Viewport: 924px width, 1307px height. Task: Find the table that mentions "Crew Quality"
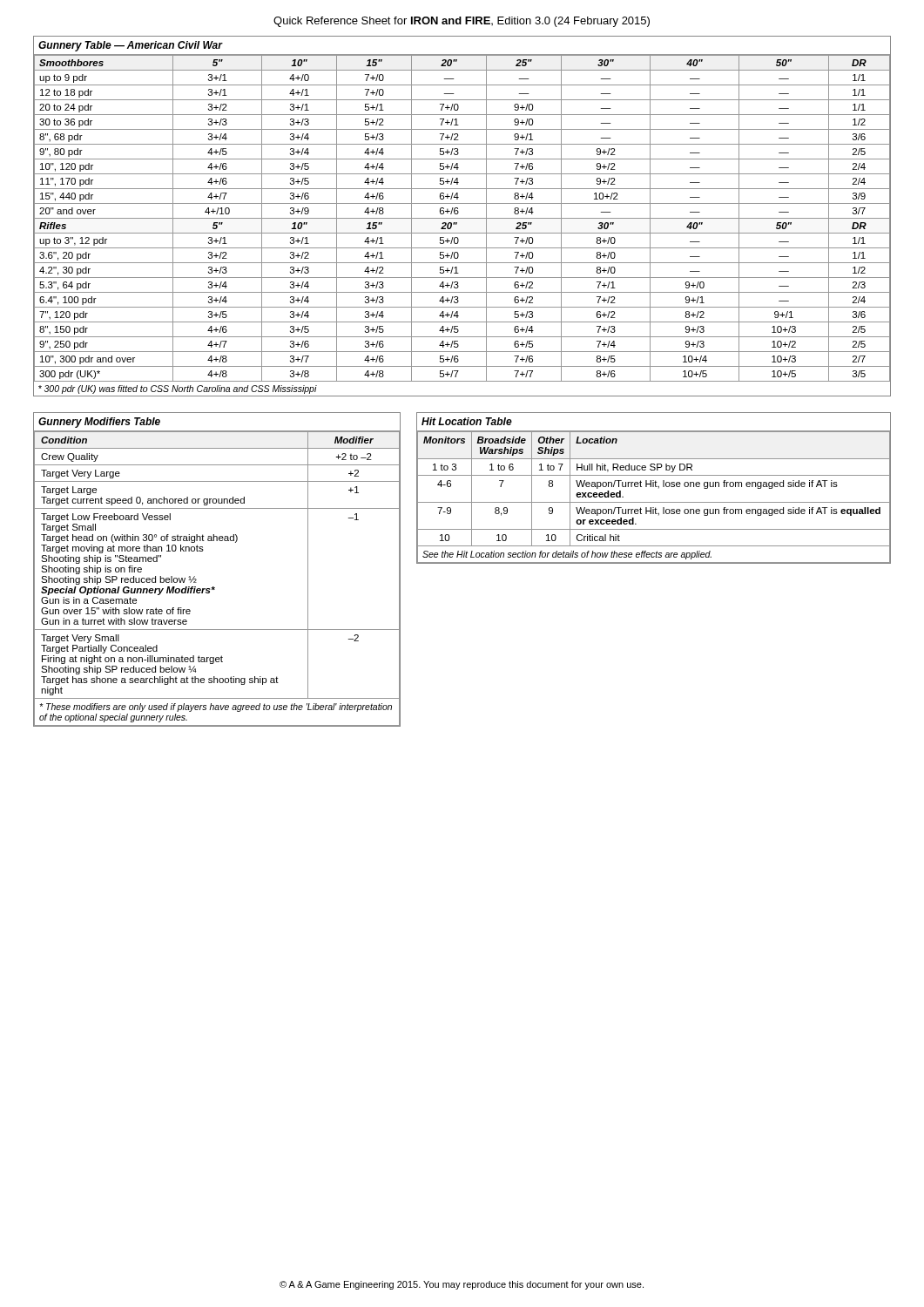click(217, 569)
